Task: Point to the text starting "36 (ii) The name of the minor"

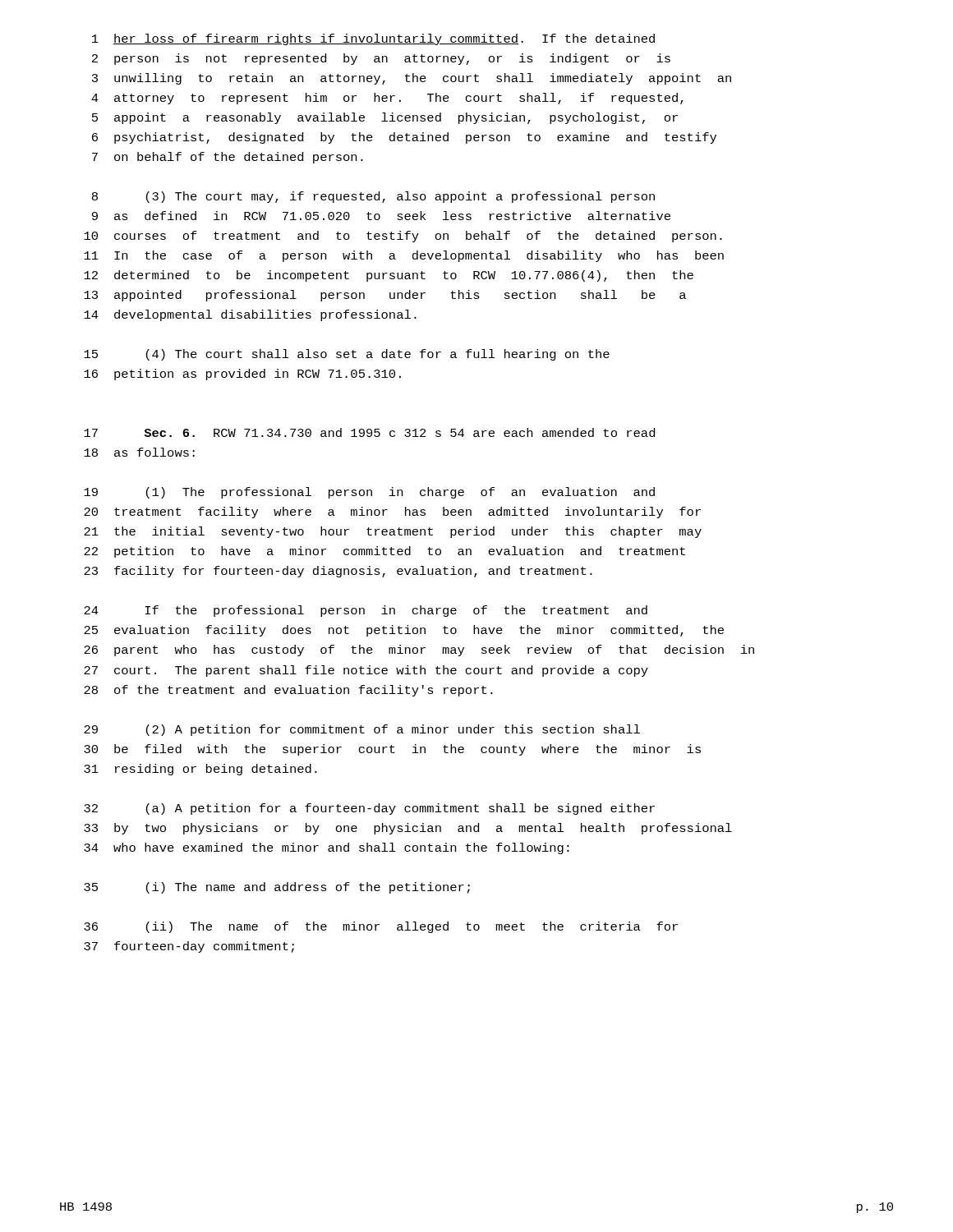Action: pyautogui.click(x=476, y=927)
